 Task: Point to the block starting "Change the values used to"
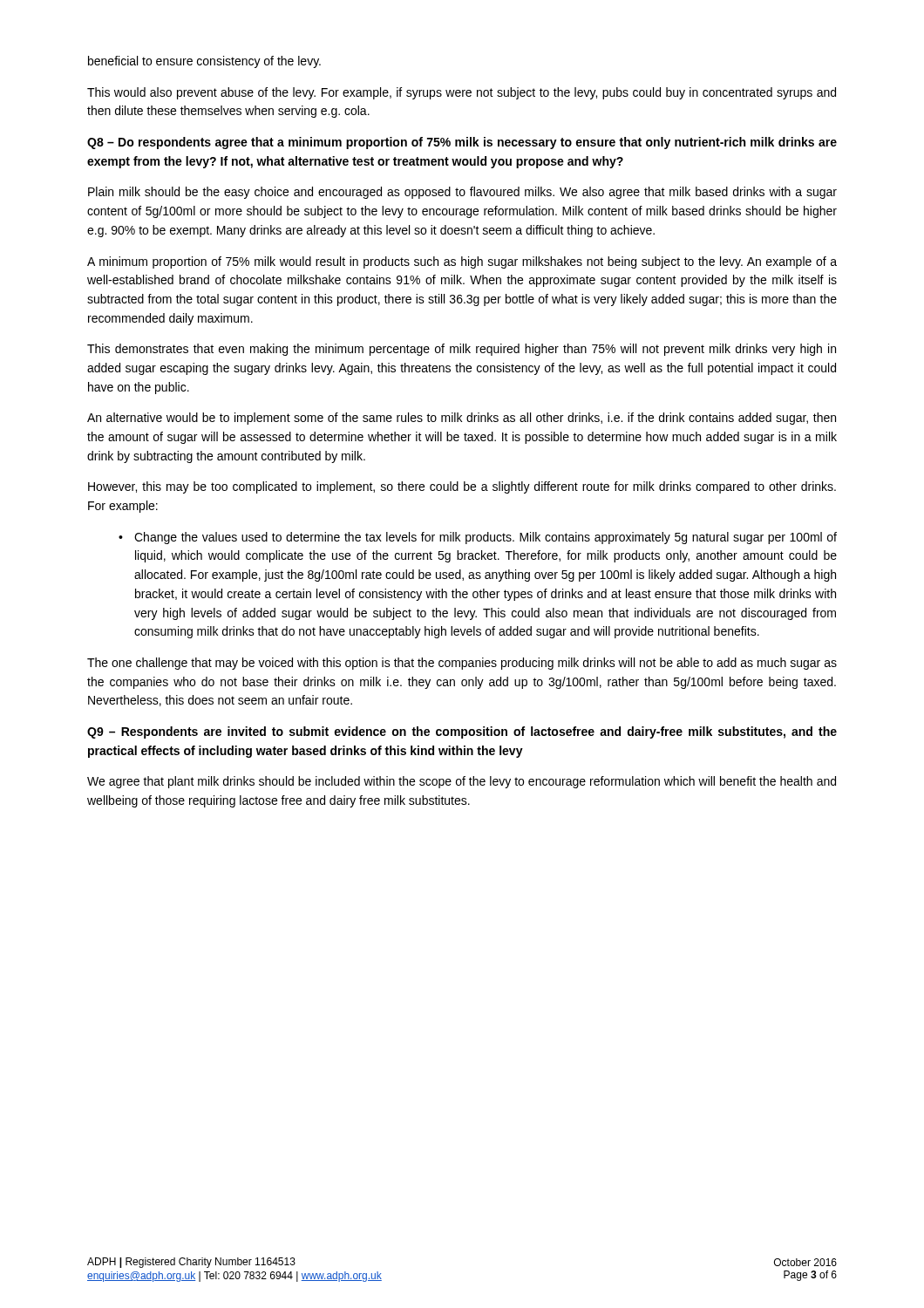pyautogui.click(x=462, y=585)
